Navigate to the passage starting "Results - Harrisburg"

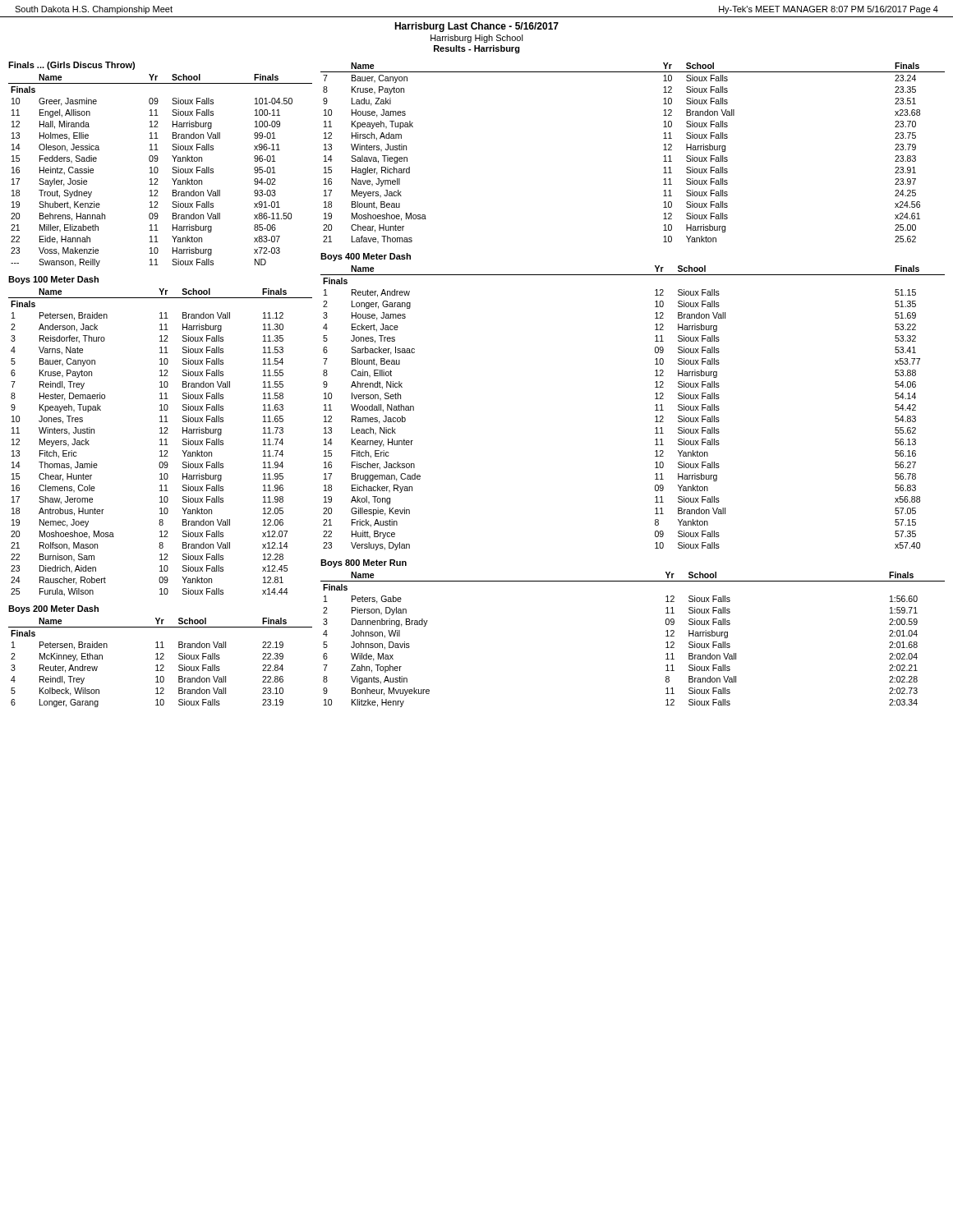[x=476, y=48]
